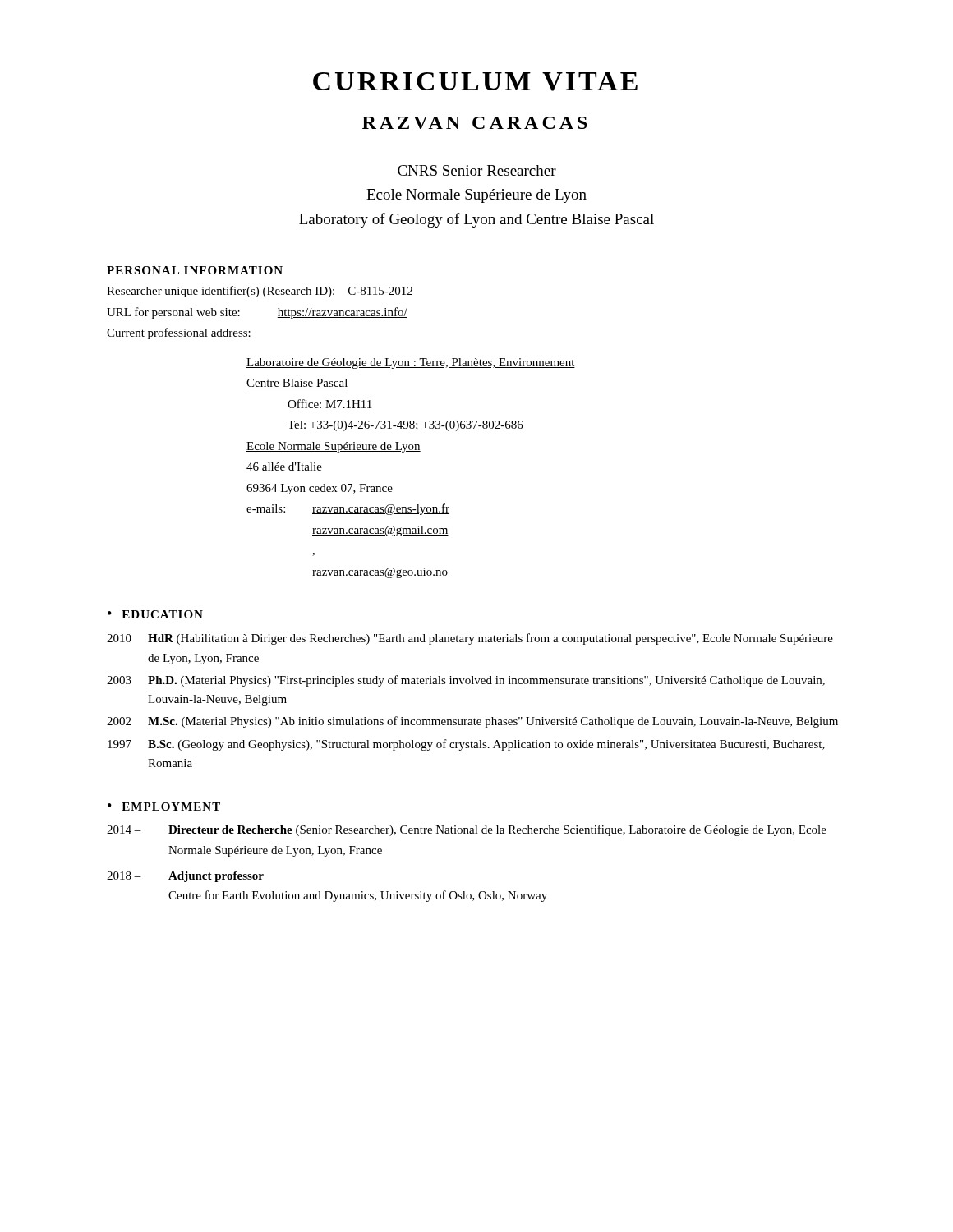Select the list item containing "1997 B.Sc. (Geology and Geophysics), "Structural morphology"
This screenshot has height=1232, width=953.
click(476, 754)
